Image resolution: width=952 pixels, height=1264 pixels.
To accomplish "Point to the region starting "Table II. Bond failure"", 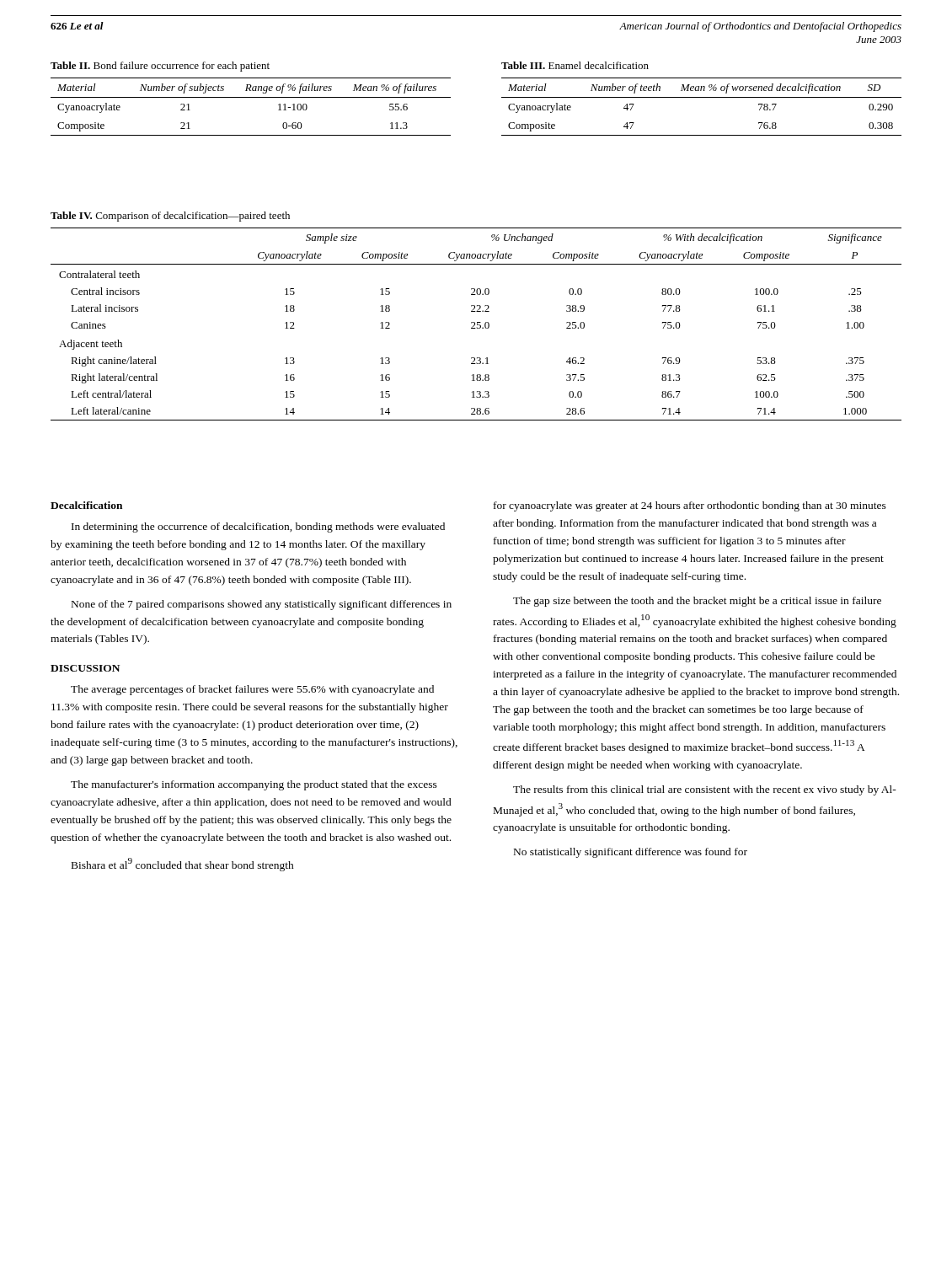I will click(x=160, y=65).
